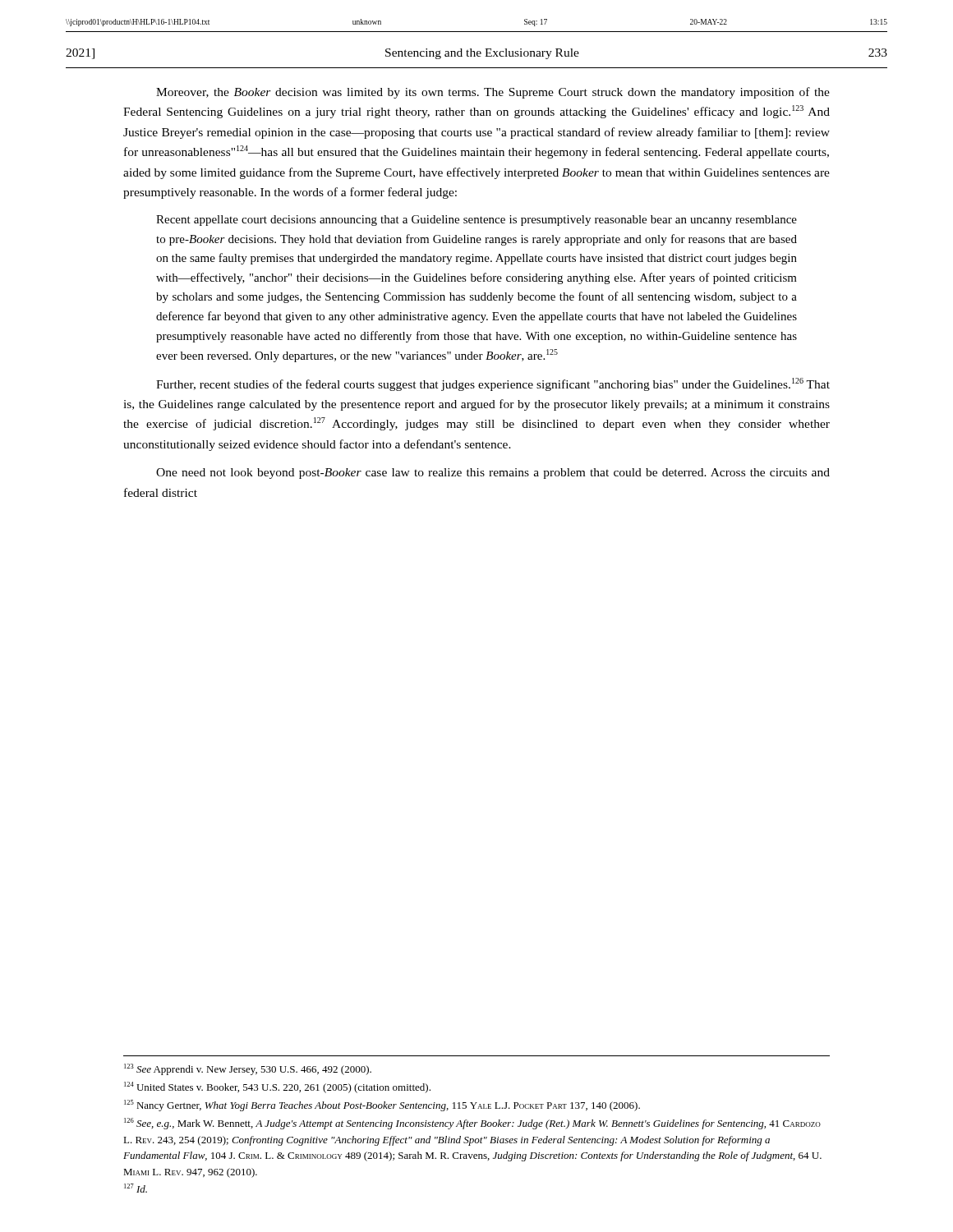Point to the block beginning "Recent appellate court decisions announcing that"
This screenshot has height=1232, width=953.
click(476, 288)
